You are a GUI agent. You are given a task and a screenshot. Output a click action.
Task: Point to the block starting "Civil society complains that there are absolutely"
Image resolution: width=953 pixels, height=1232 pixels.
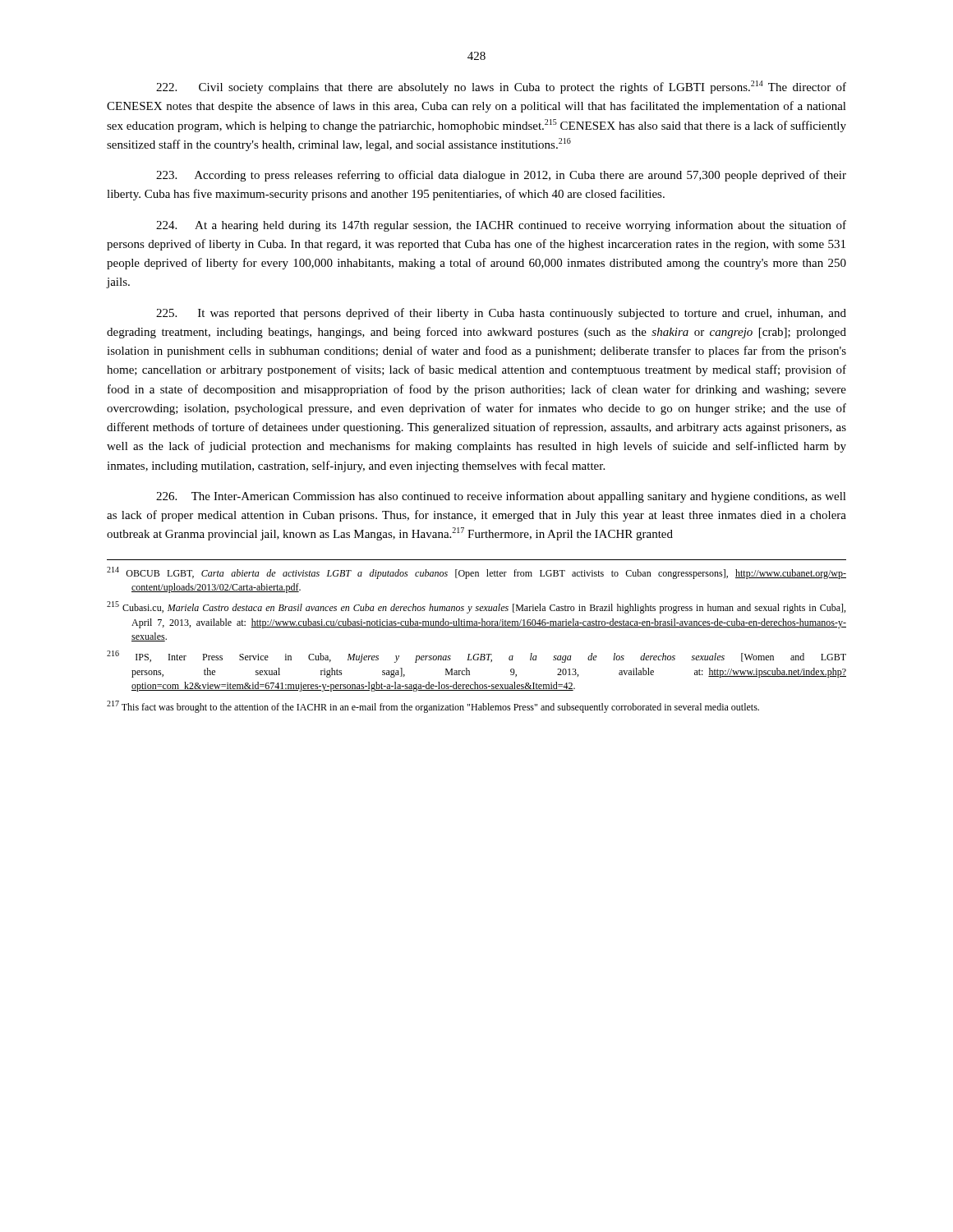[476, 115]
